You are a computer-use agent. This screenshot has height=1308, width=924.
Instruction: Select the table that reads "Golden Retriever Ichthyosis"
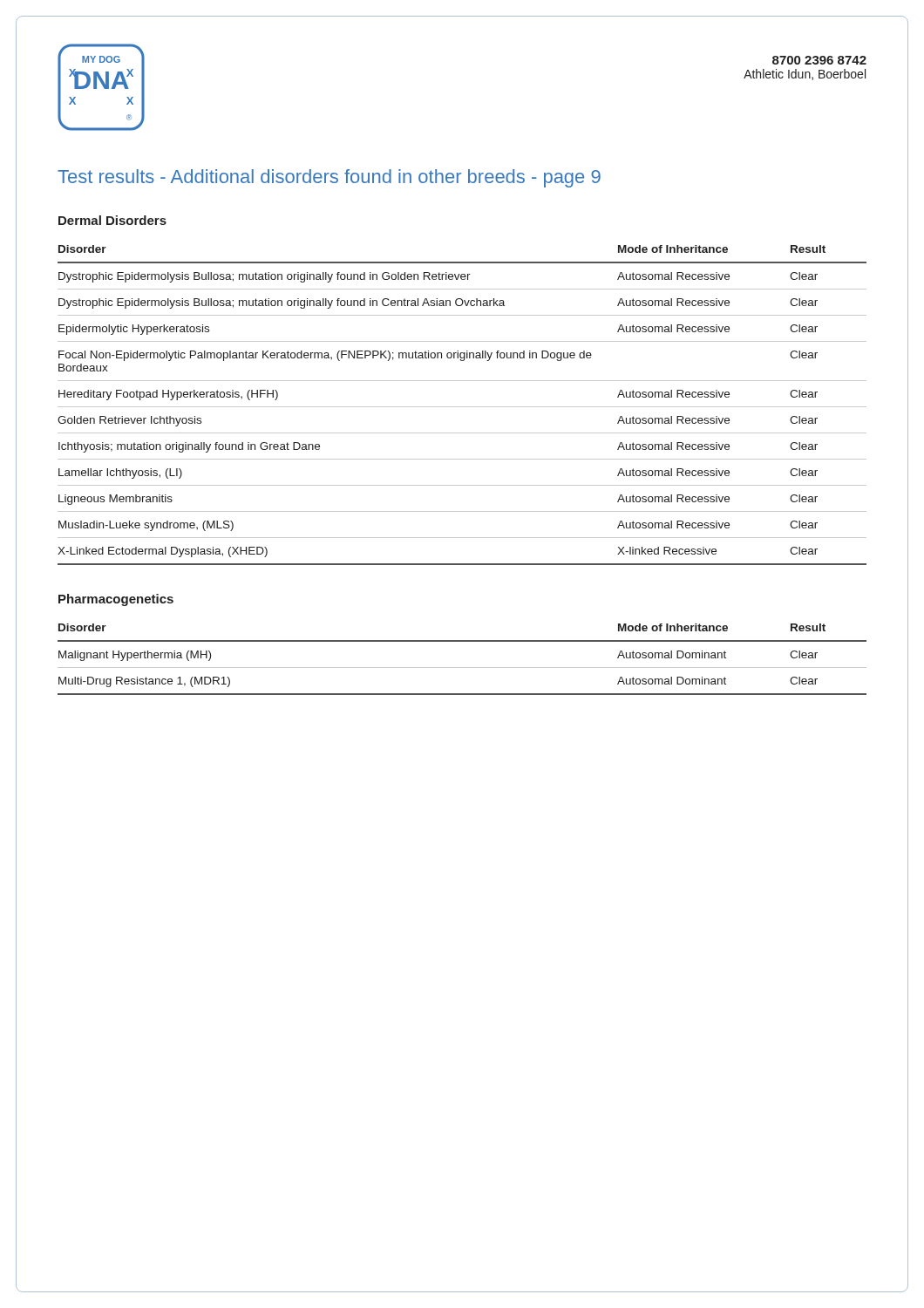[462, 401]
